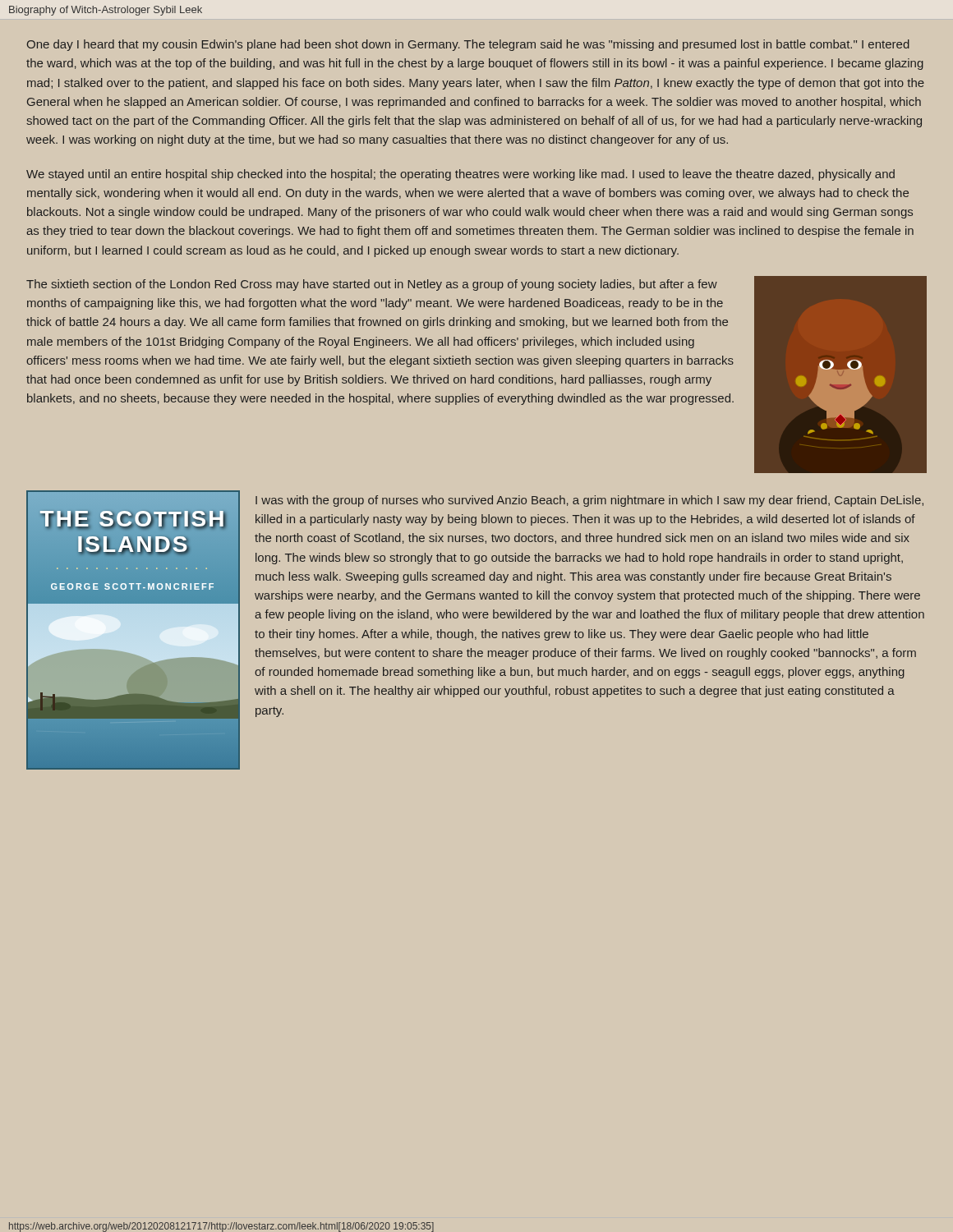Navigate to the text block starting "One day I heard that my cousin Edwin's"
This screenshot has height=1232, width=953.
475,92
